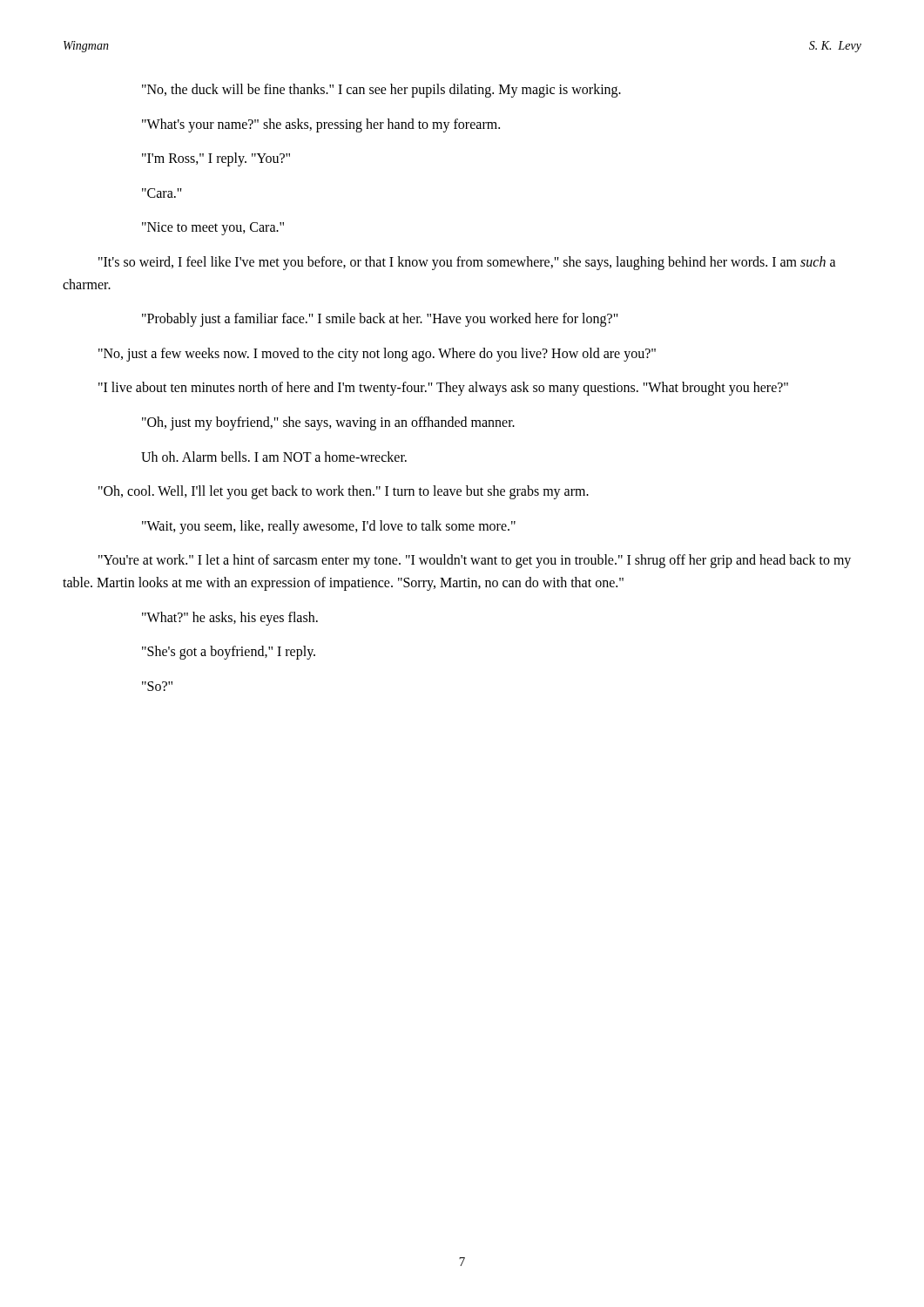Screen dimensions: 1307x924
Task: Select the text block containing ""Oh, cool. Well, I'll"
Action: [343, 491]
